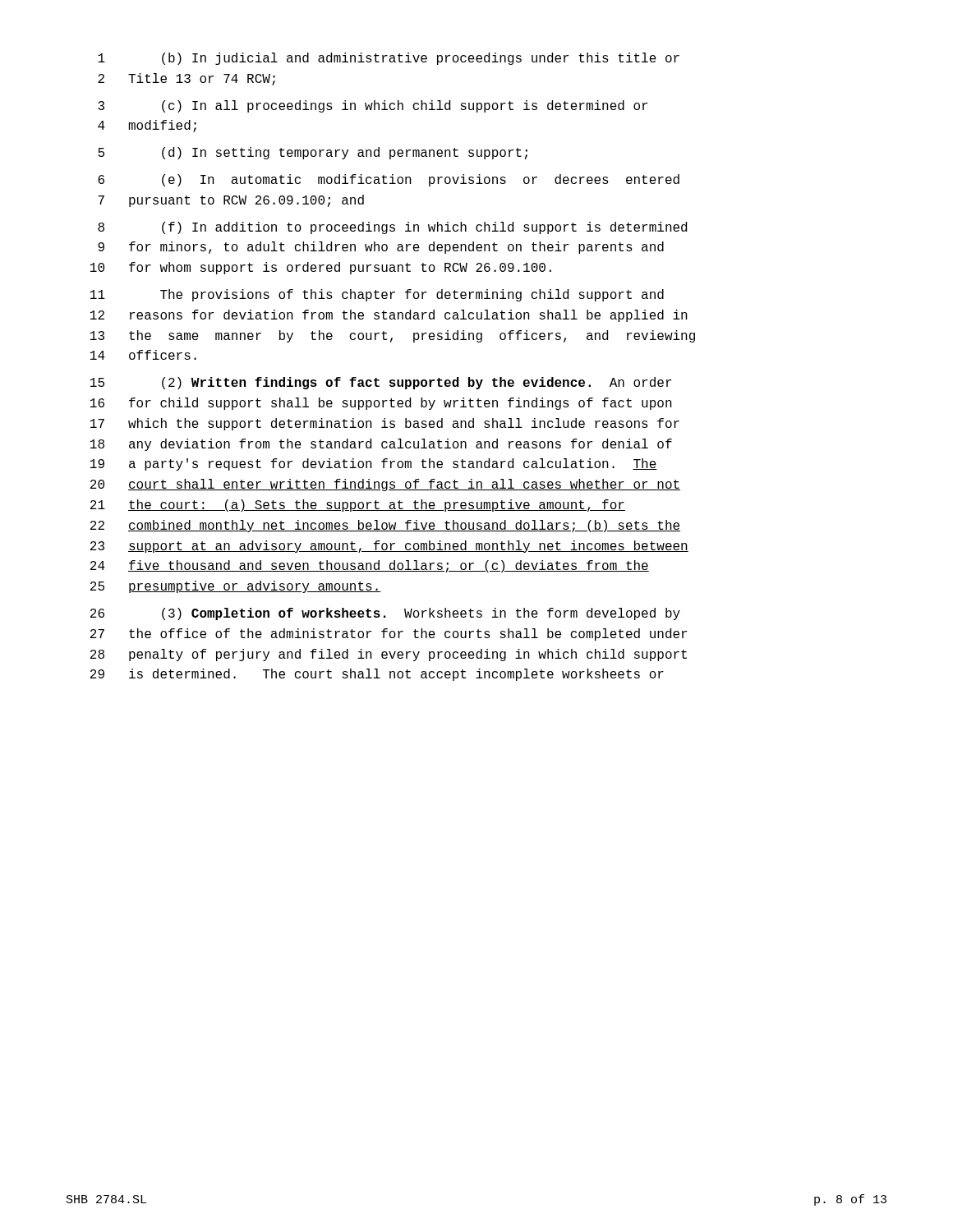Where is the passage that starts "22 combined monthly"?
Viewport: 953px width, 1232px height.
click(x=476, y=527)
